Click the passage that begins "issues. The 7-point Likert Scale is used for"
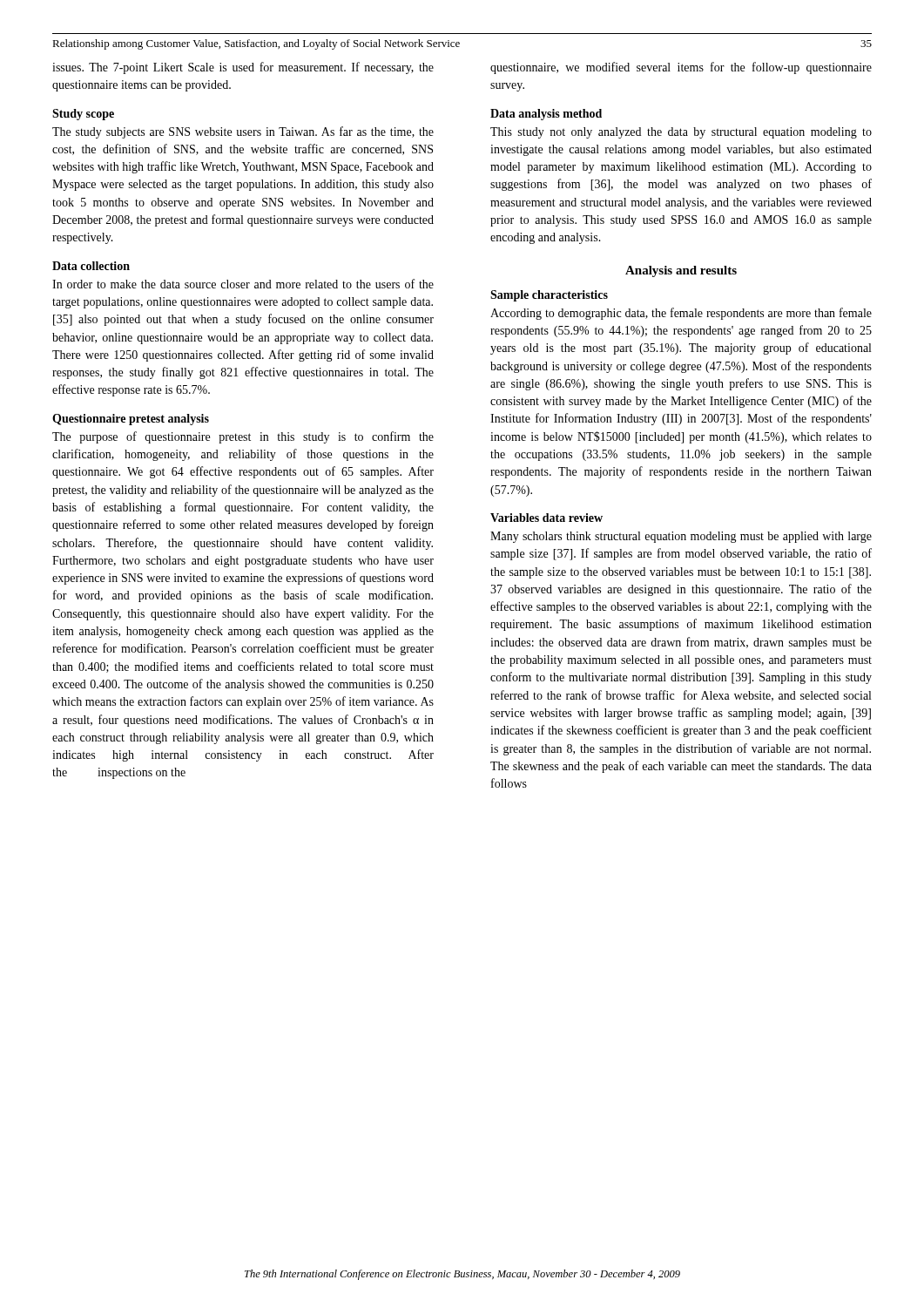Image resolution: width=924 pixels, height=1307 pixels. click(x=243, y=76)
